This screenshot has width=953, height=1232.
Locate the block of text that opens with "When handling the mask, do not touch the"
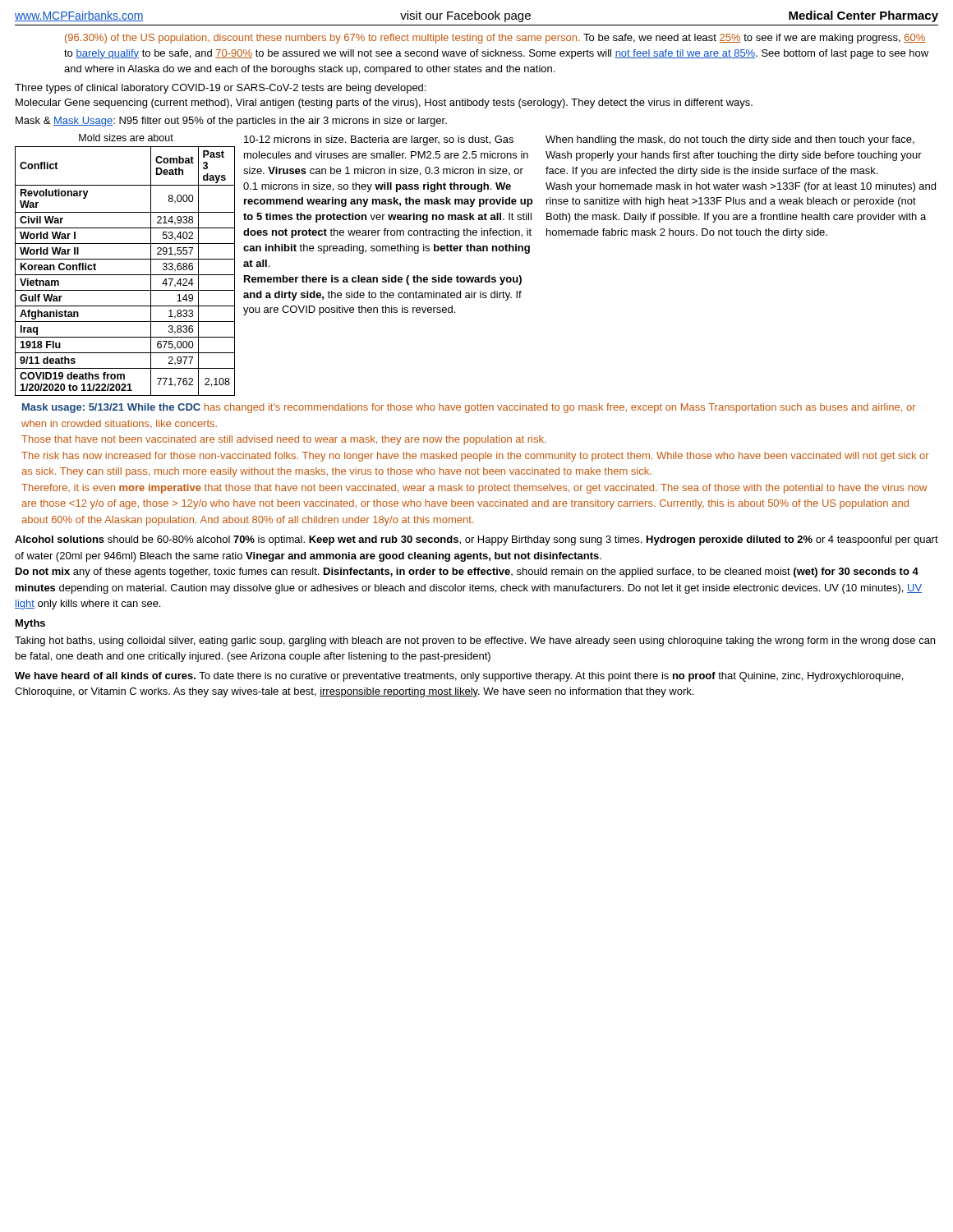[741, 186]
